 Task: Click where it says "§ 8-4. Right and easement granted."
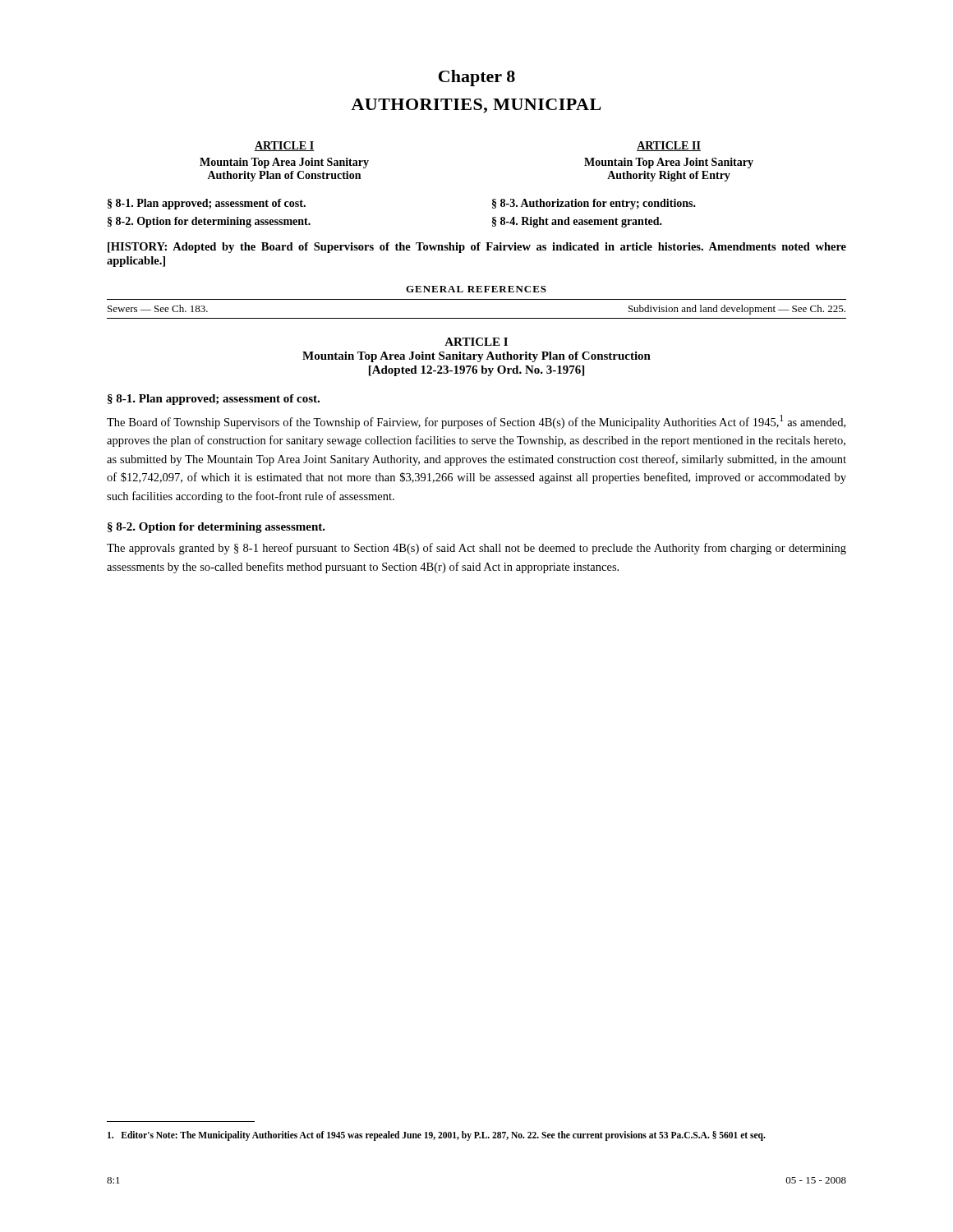click(x=577, y=221)
